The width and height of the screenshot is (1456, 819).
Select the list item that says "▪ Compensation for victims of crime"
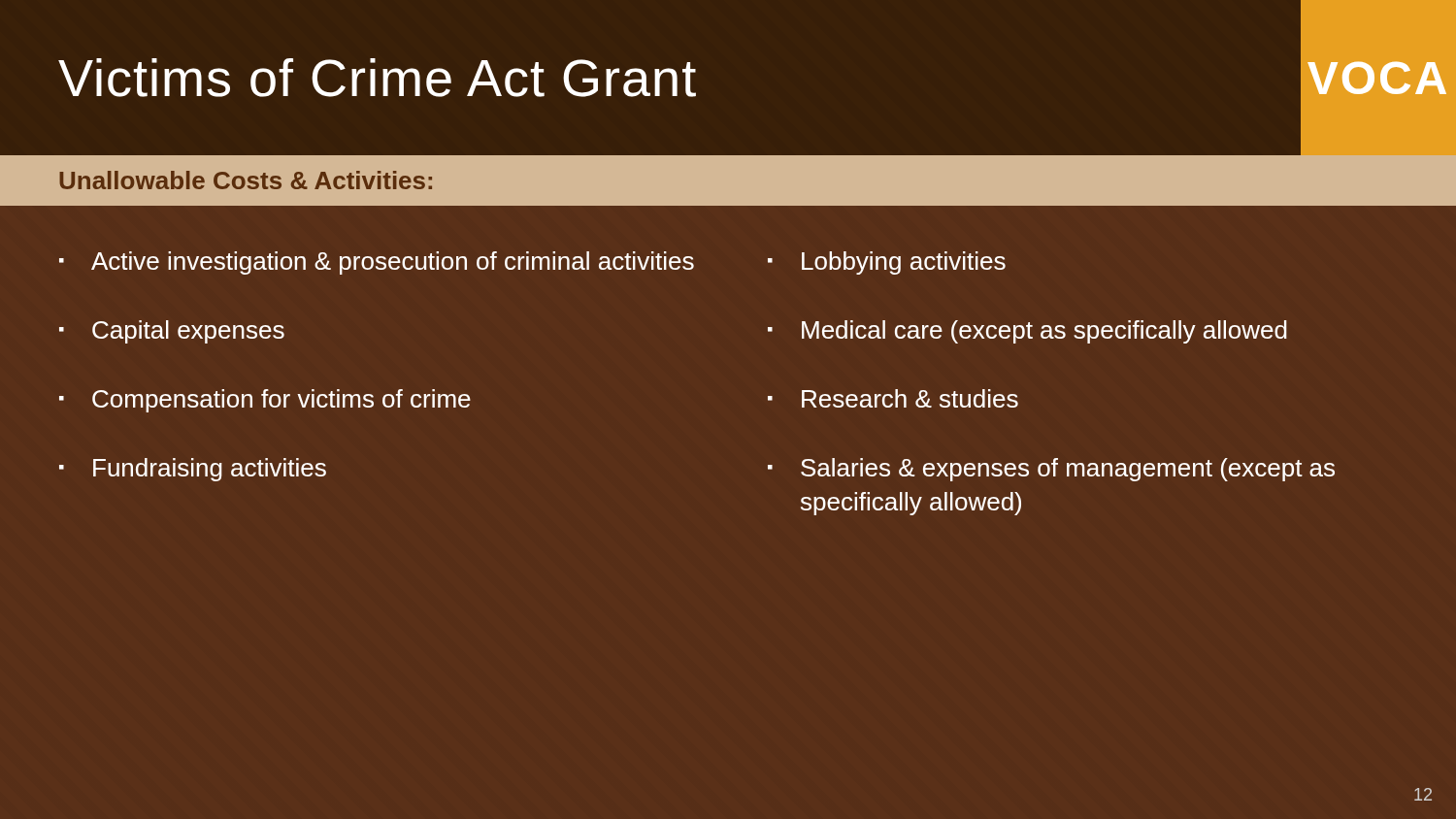point(265,400)
